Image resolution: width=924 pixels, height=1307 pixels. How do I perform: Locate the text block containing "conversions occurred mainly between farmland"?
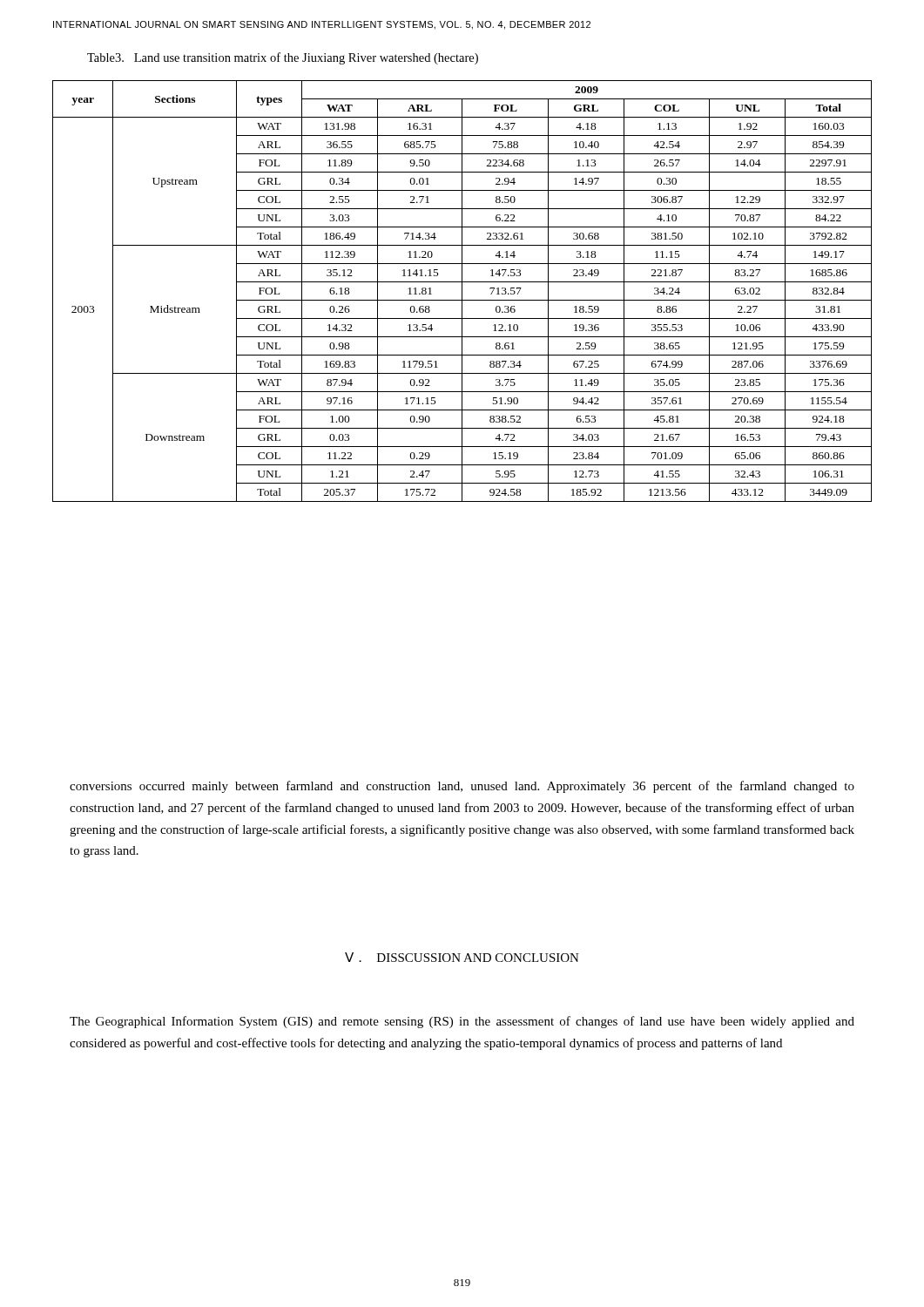(x=462, y=818)
